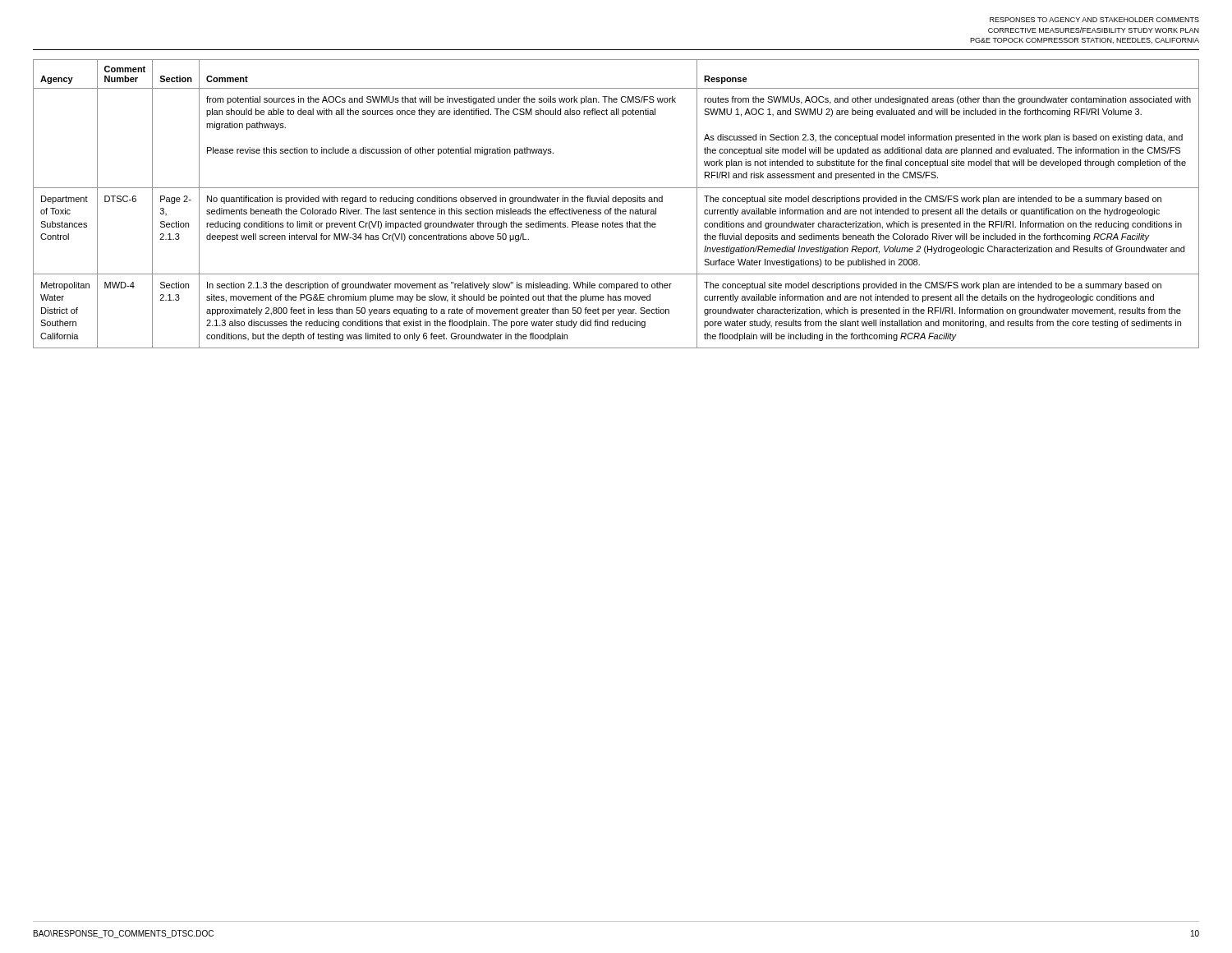The image size is (1232, 953).
Task: Click a table
Action: pos(616,204)
